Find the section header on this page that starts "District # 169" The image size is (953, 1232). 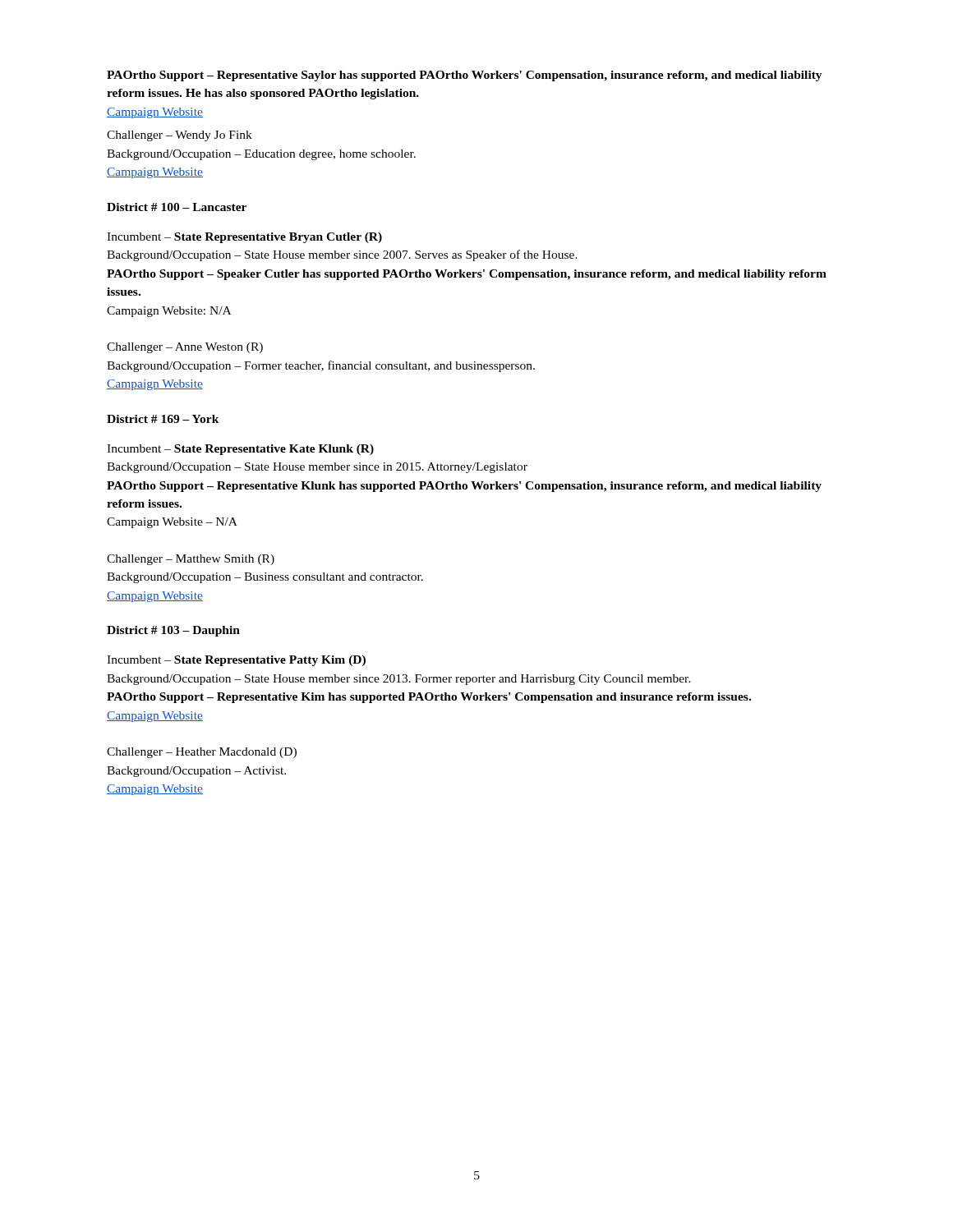[163, 418]
